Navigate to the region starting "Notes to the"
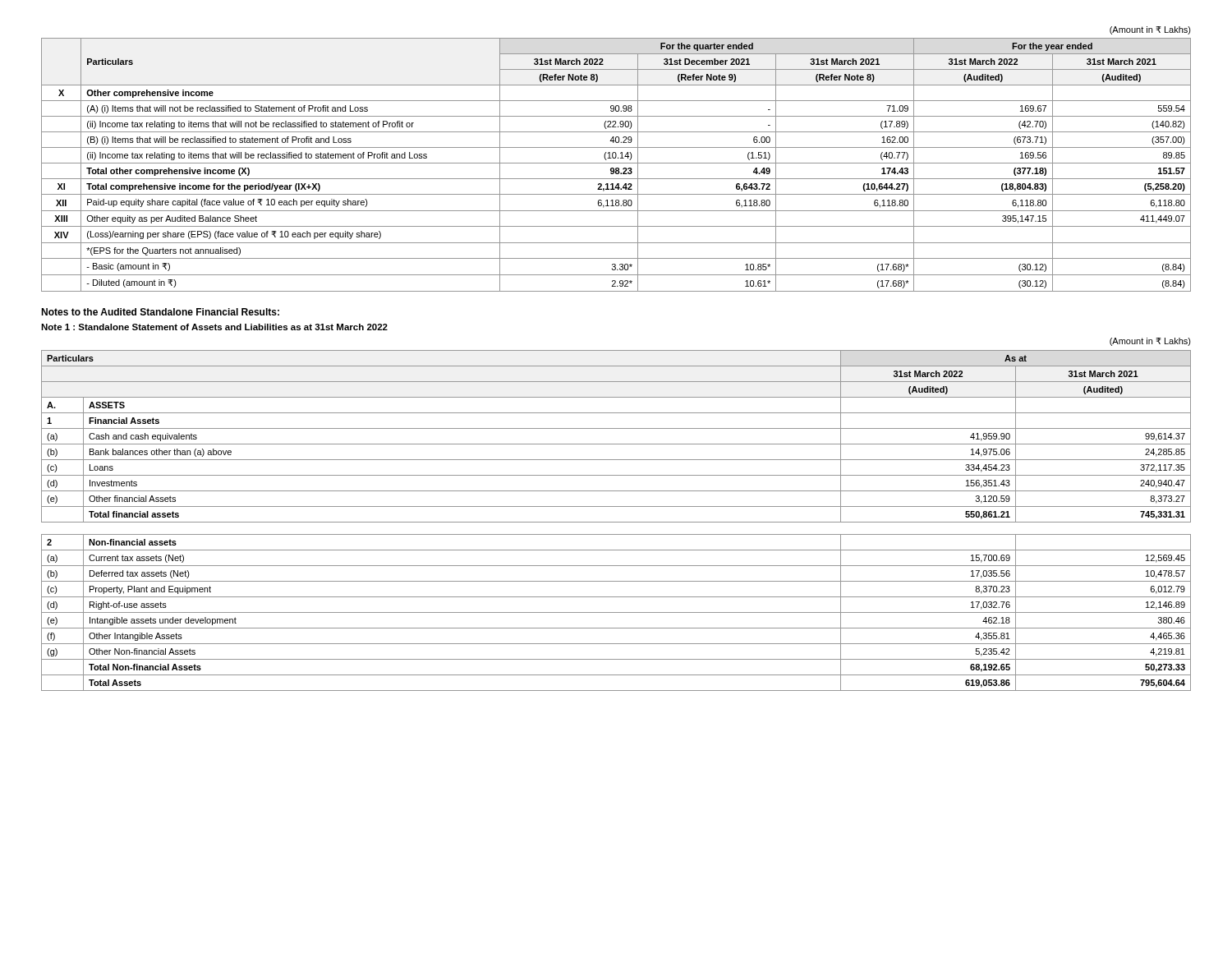1232x953 pixels. tap(161, 312)
